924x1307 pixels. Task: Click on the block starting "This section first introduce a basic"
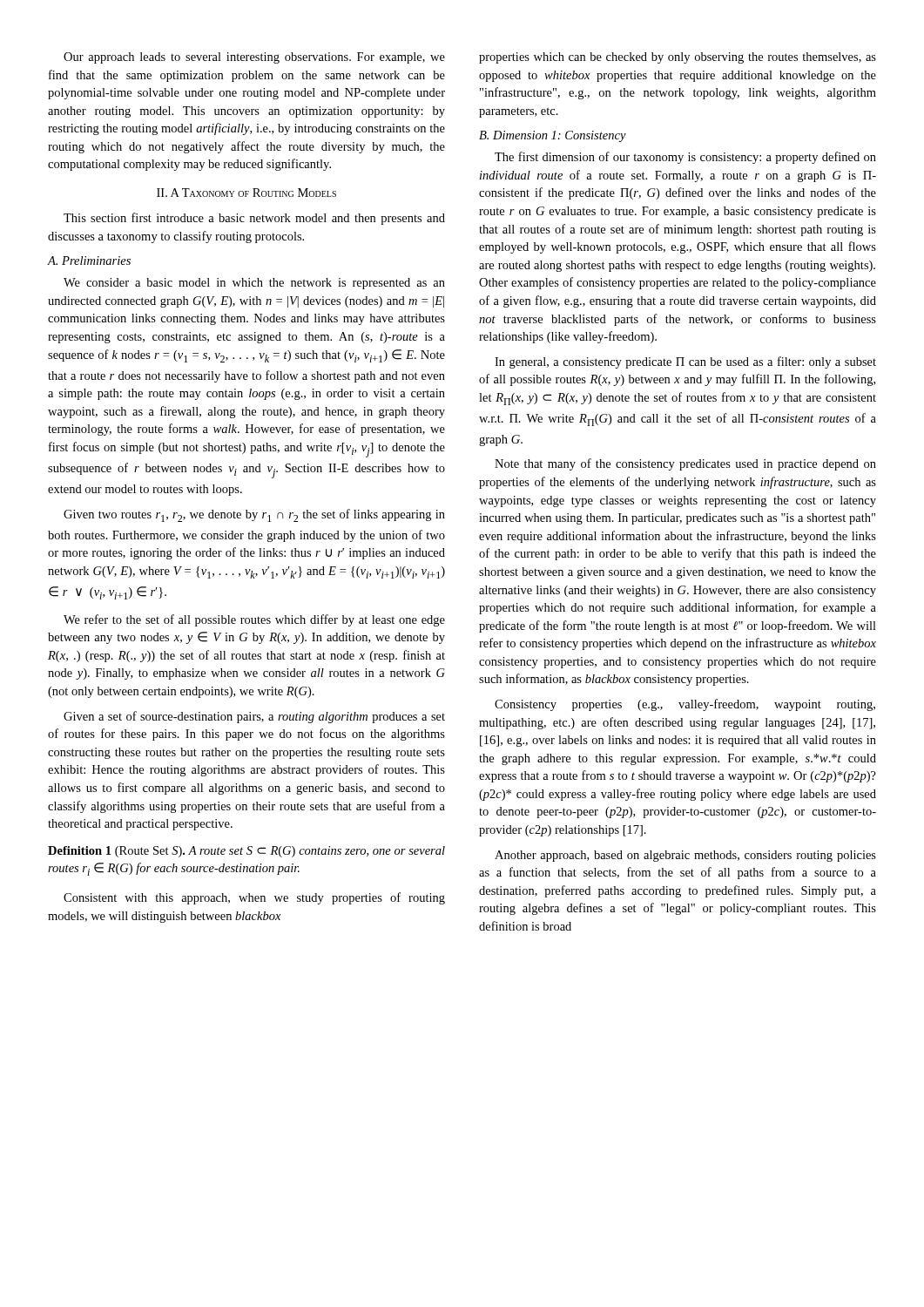tap(246, 227)
